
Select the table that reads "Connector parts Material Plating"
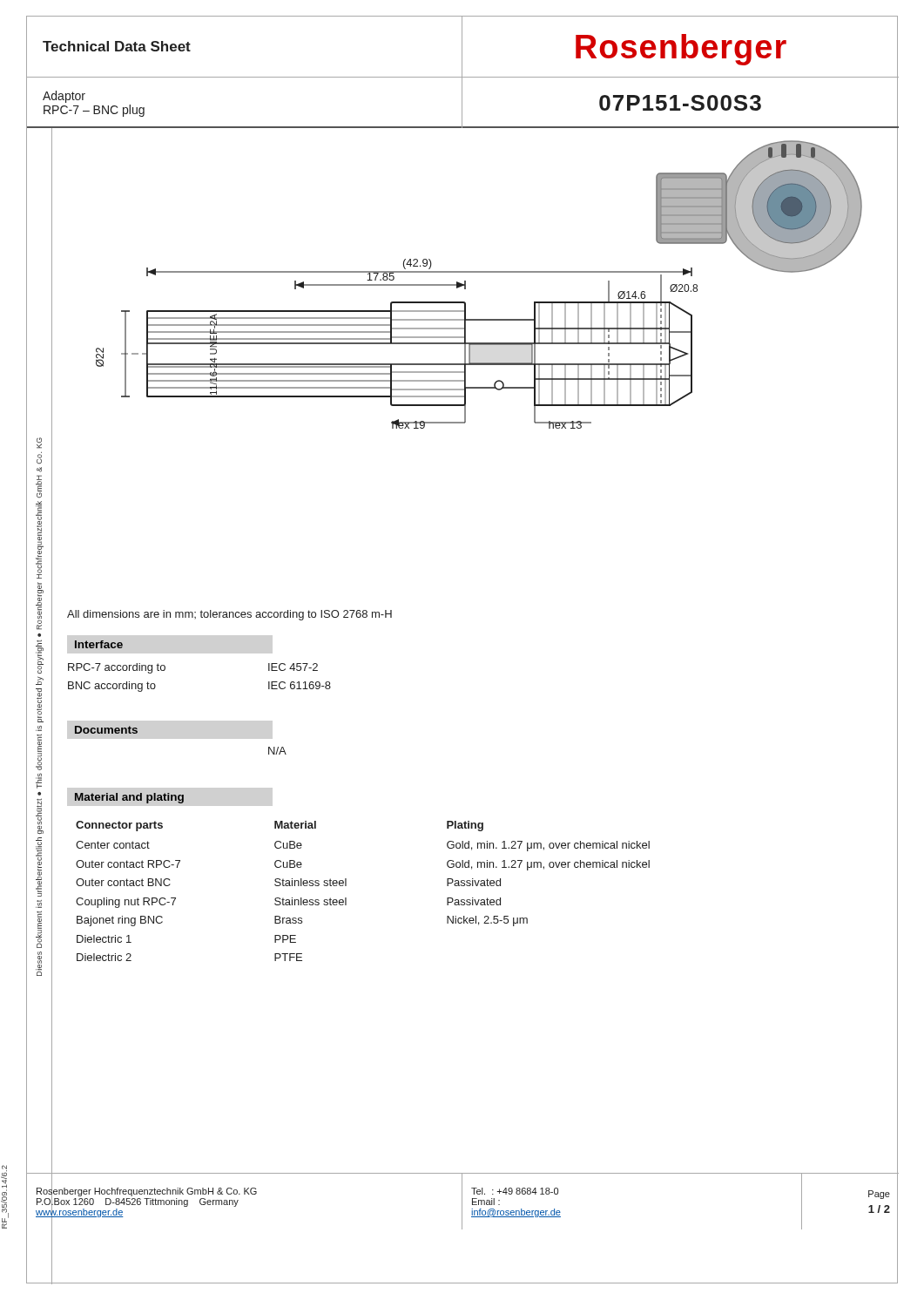[x=472, y=891]
